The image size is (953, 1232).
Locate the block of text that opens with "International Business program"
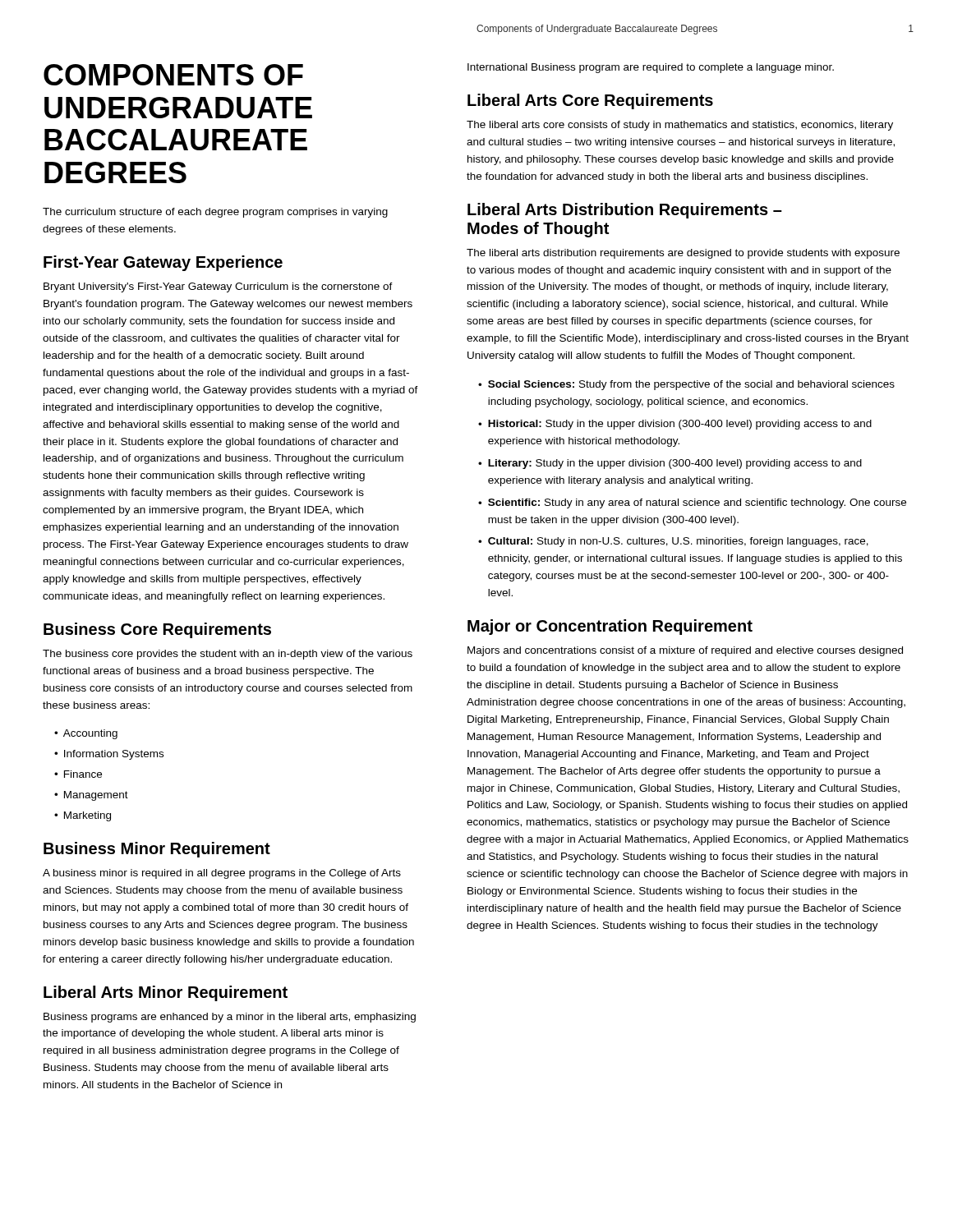688,68
